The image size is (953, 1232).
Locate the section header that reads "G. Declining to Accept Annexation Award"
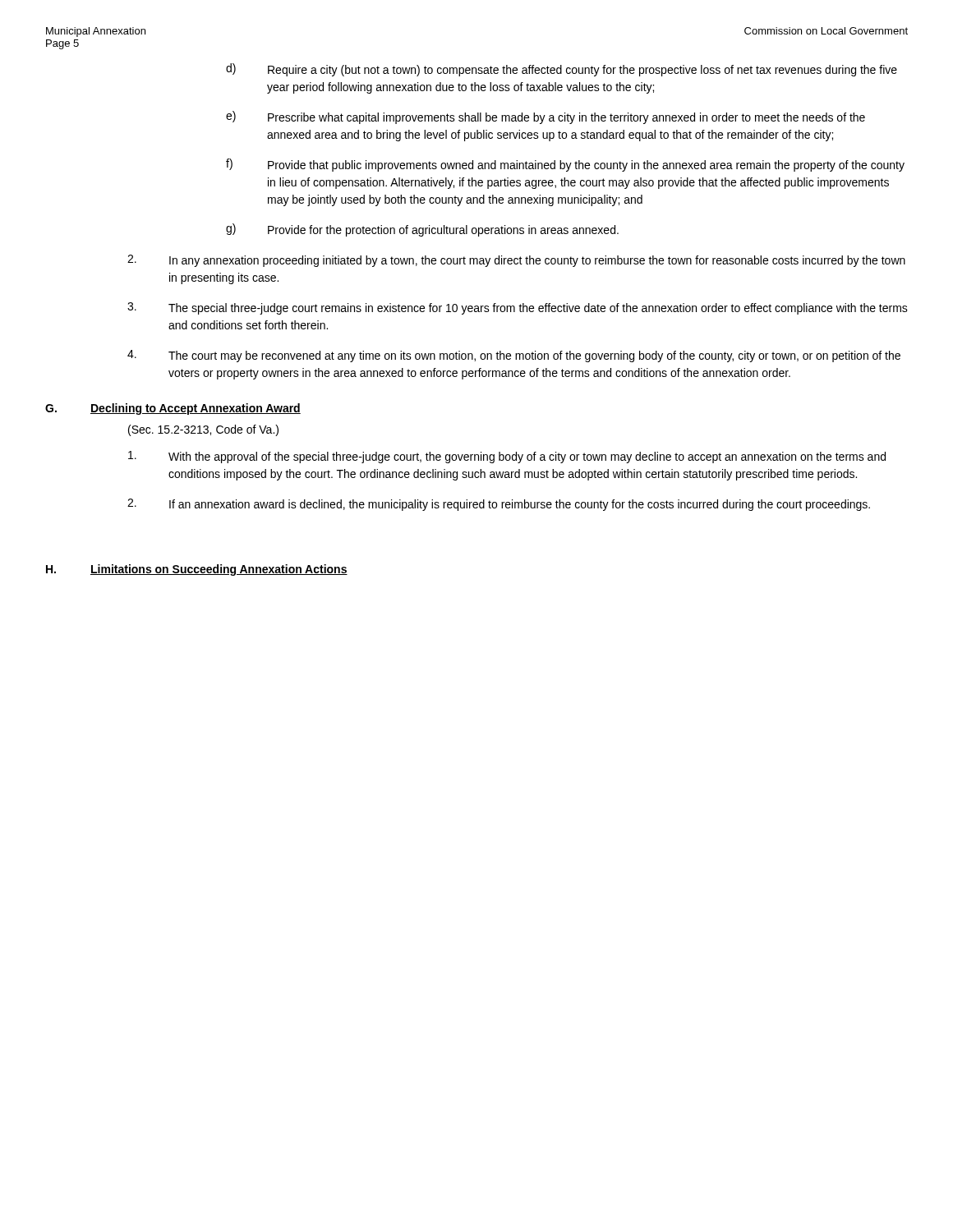click(x=173, y=409)
